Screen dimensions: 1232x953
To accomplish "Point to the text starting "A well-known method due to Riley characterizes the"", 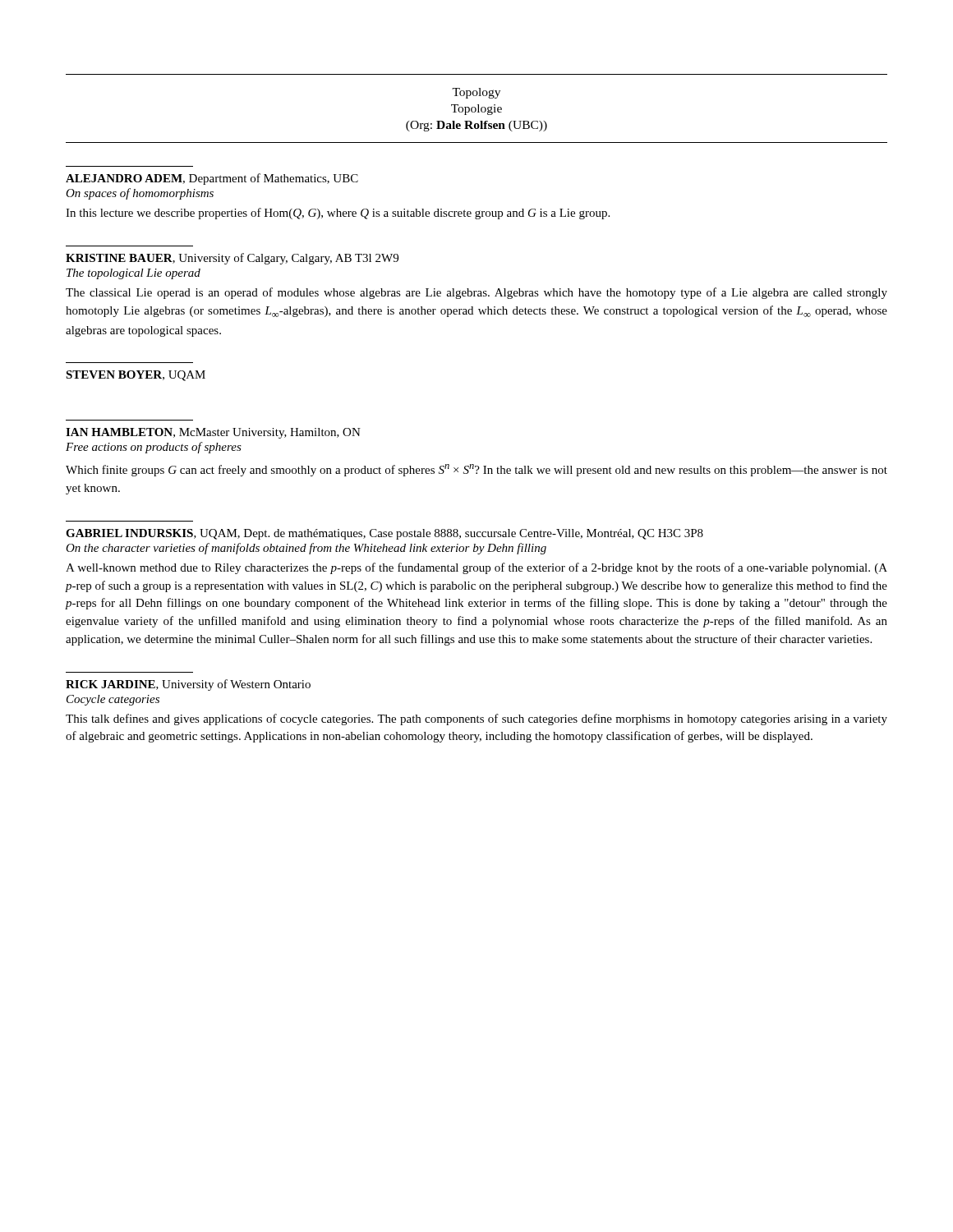I will click(x=476, y=603).
